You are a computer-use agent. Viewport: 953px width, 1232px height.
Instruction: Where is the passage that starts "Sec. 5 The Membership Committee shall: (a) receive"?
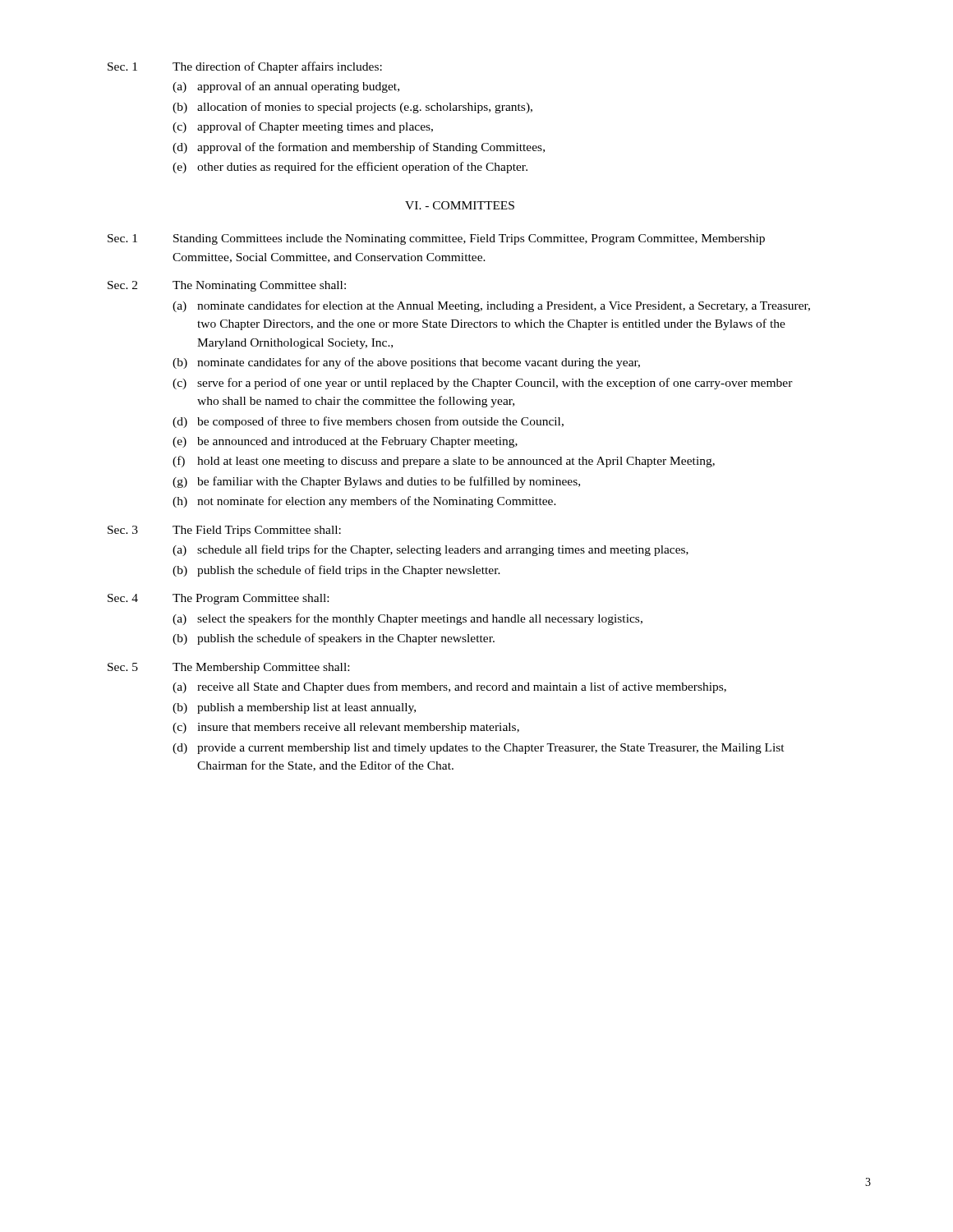click(x=460, y=717)
